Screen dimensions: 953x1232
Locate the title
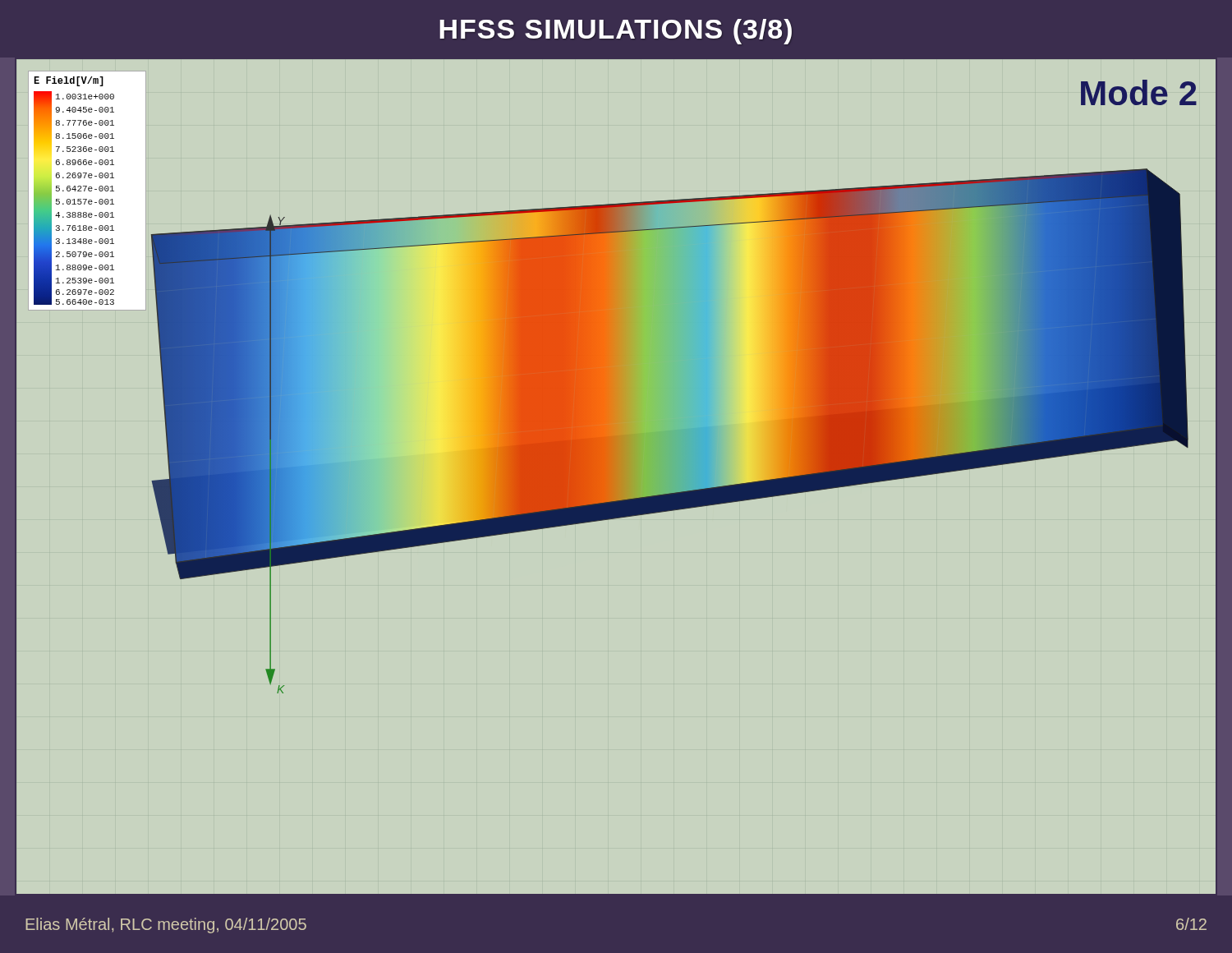pos(616,29)
